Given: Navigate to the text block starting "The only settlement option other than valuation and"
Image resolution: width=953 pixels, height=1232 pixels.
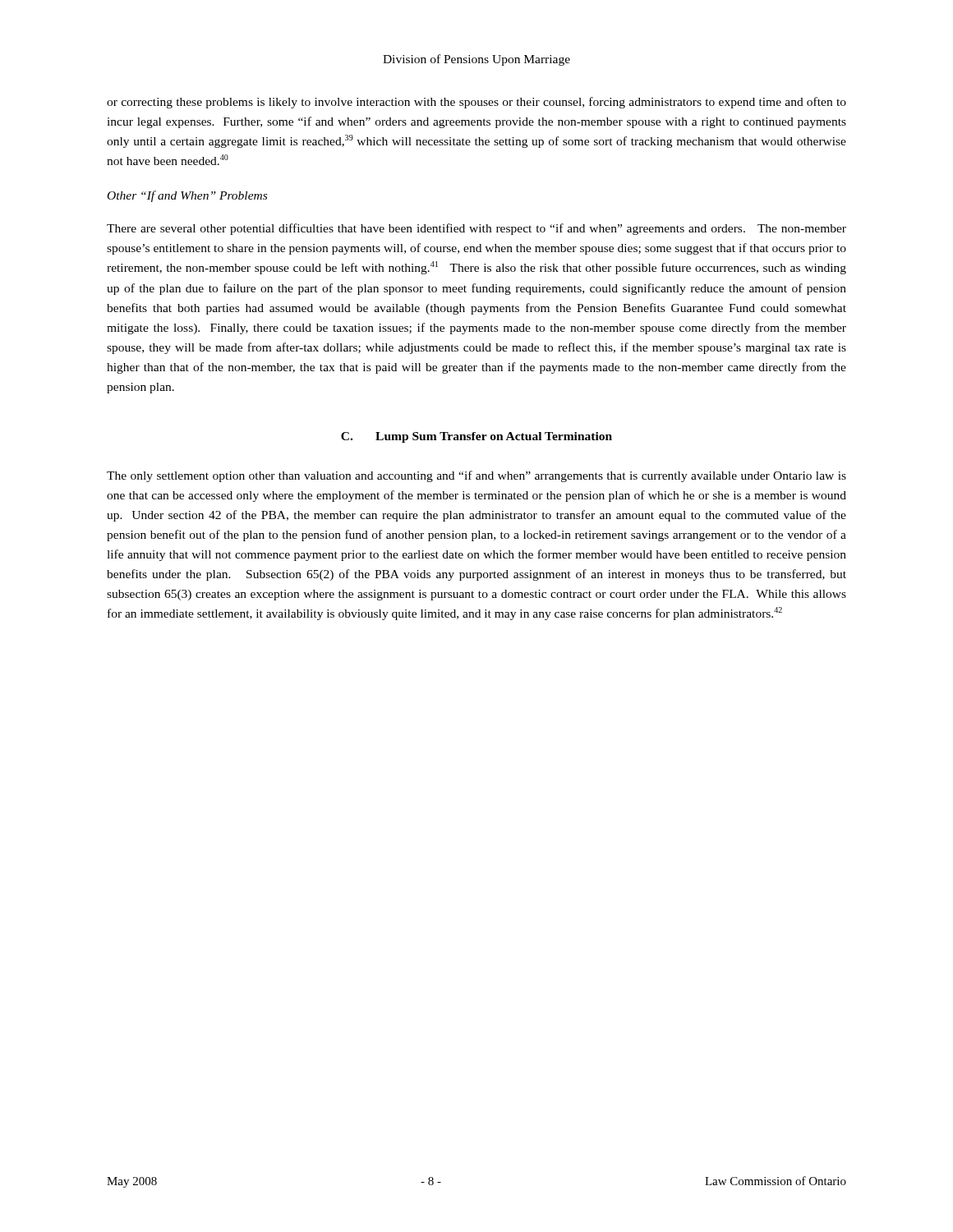Looking at the screenshot, I should click(476, 544).
